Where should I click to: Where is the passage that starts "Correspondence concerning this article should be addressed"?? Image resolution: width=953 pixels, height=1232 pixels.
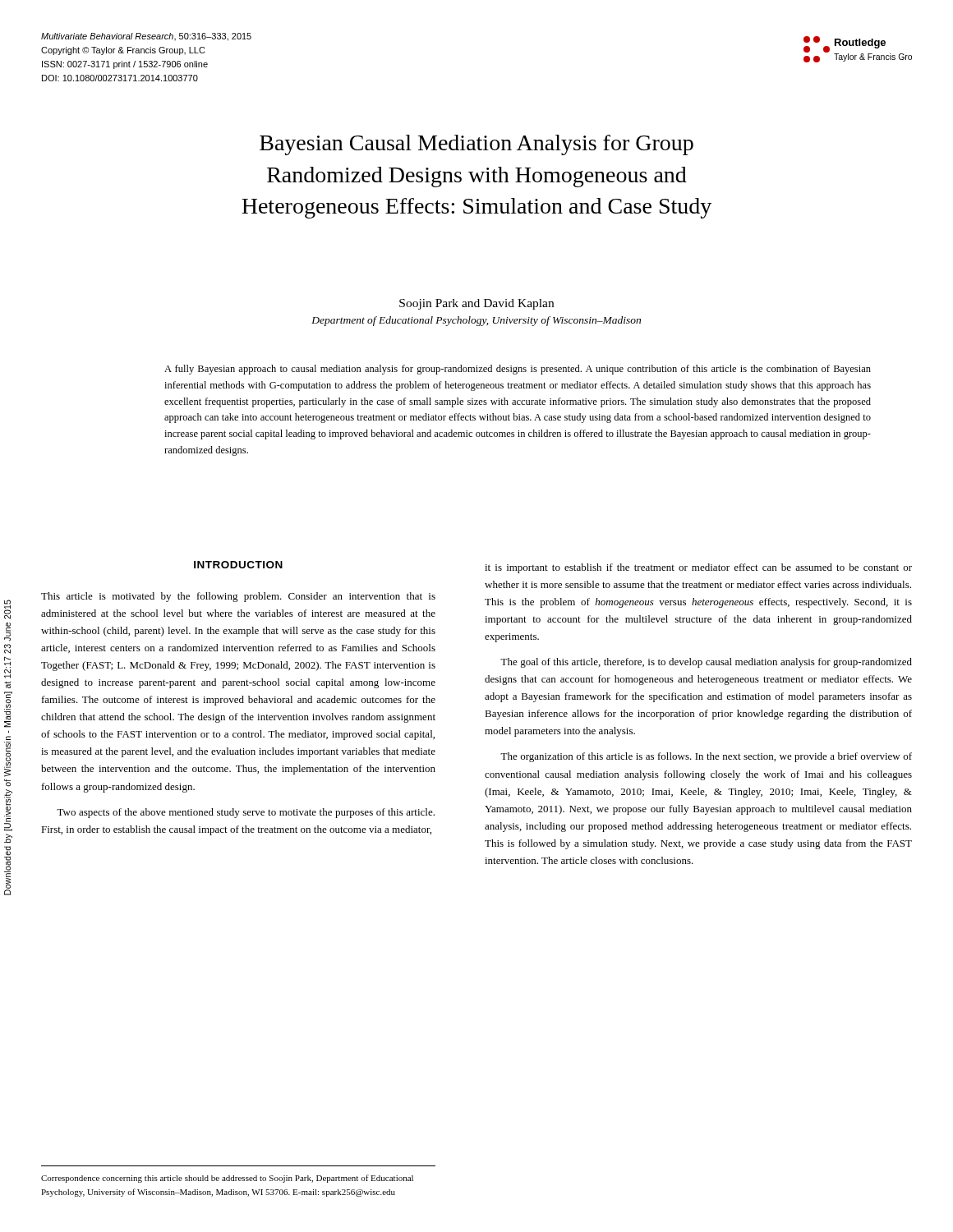pyautogui.click(x=227, y=1185)
